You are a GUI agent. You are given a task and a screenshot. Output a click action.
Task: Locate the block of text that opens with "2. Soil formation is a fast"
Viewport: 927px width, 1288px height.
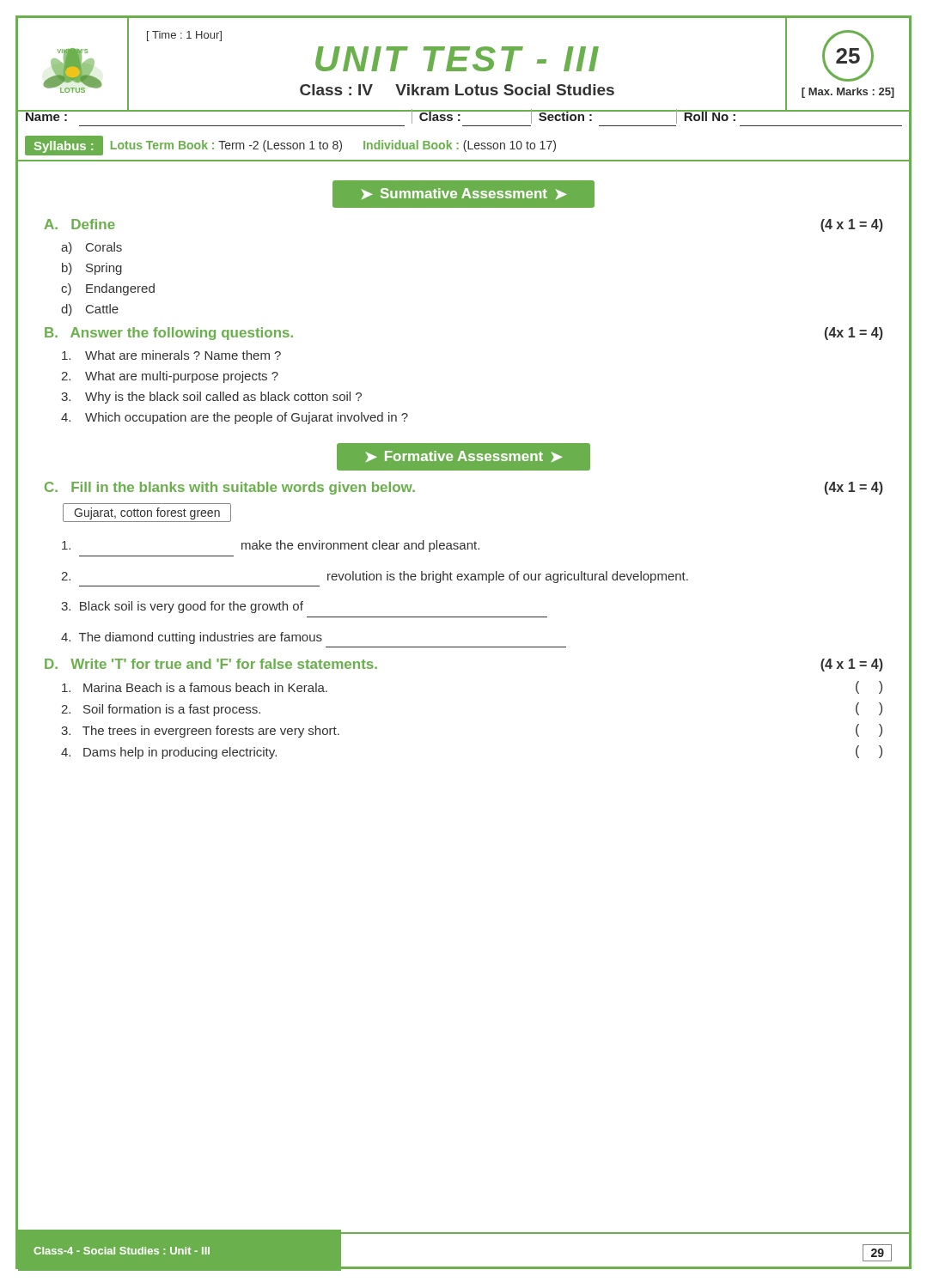pyautogui.click(x=157, y=708)
